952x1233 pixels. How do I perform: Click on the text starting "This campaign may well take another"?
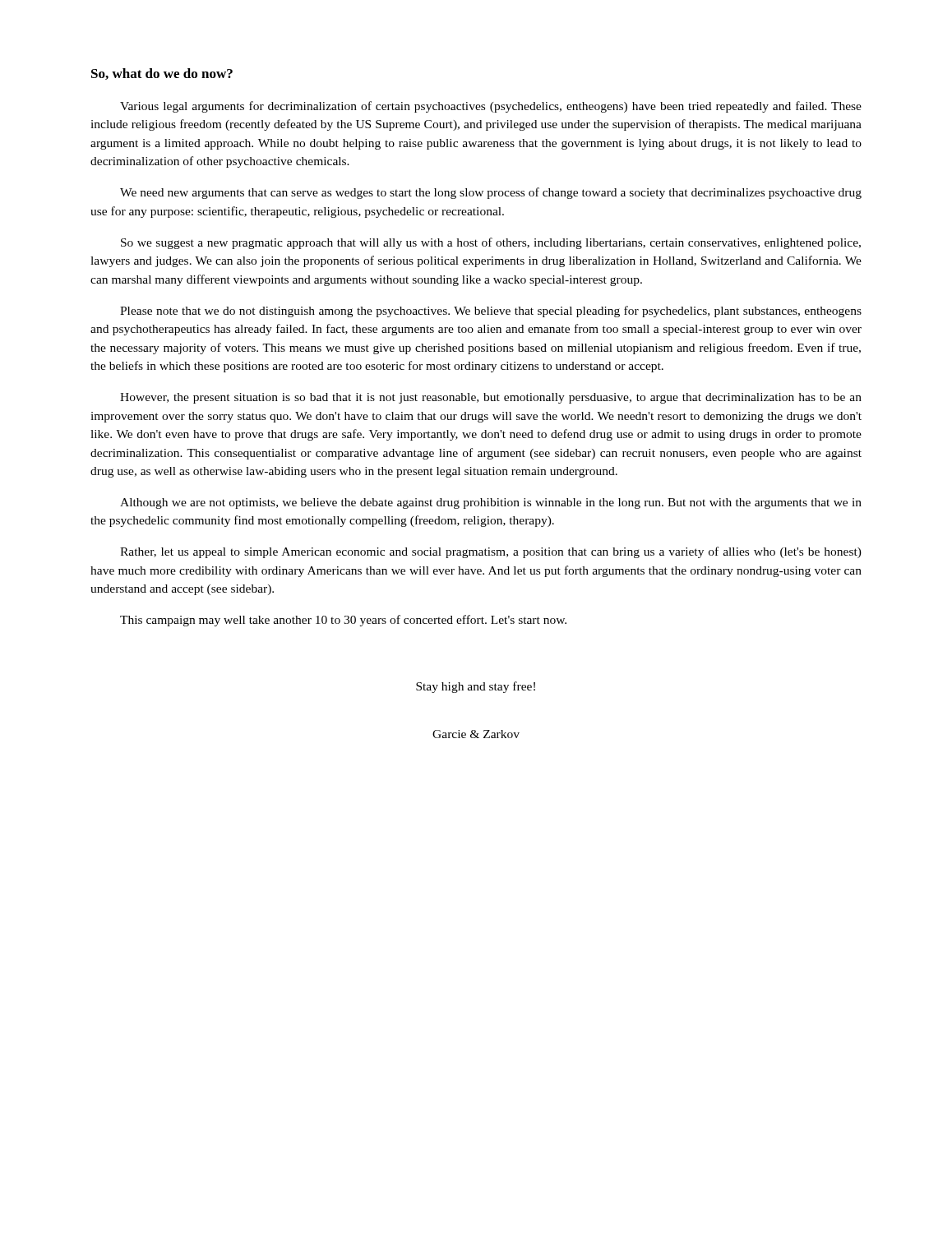coord(476,620)
